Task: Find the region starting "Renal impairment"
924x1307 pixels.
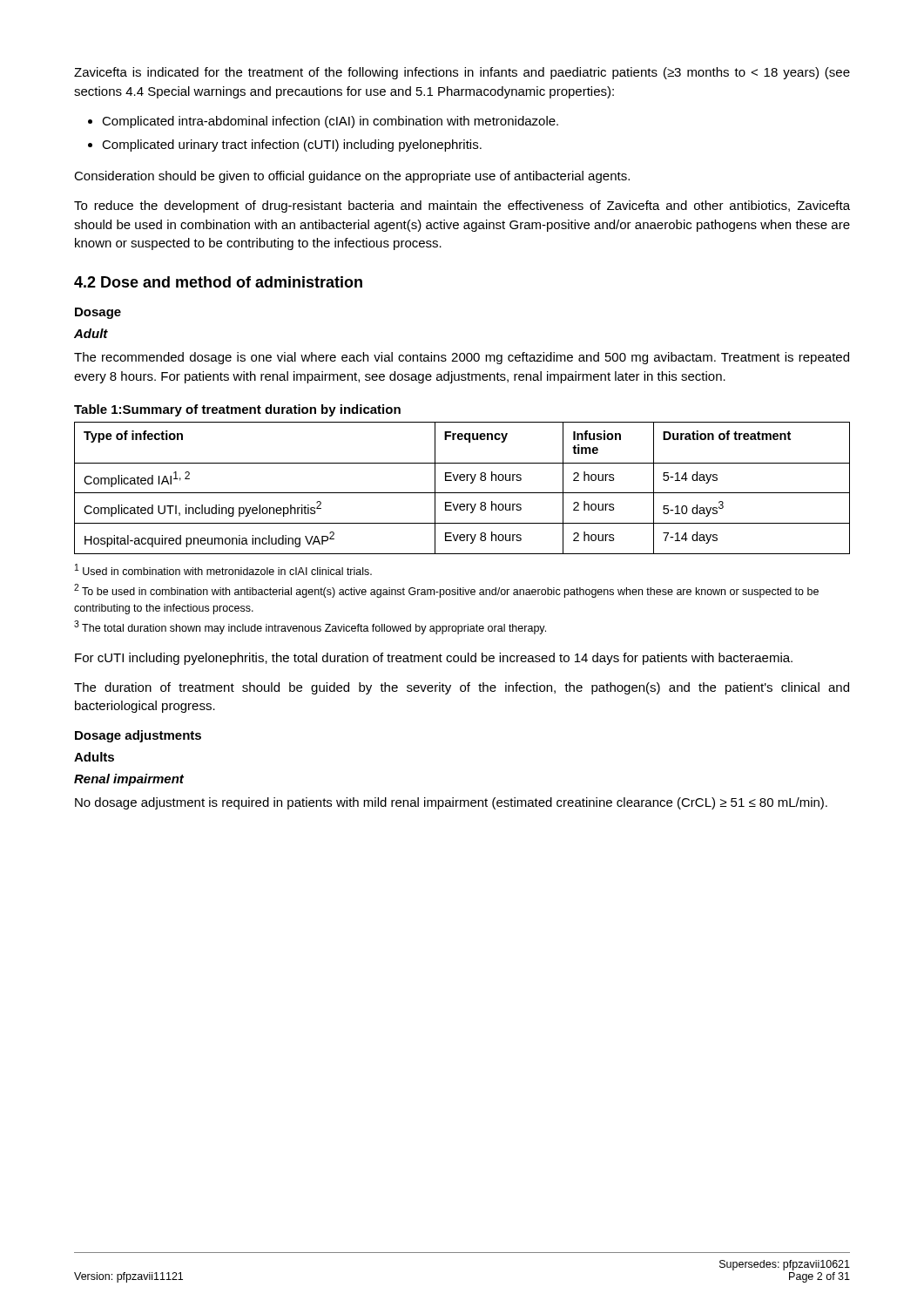Action: pos(129,779)
